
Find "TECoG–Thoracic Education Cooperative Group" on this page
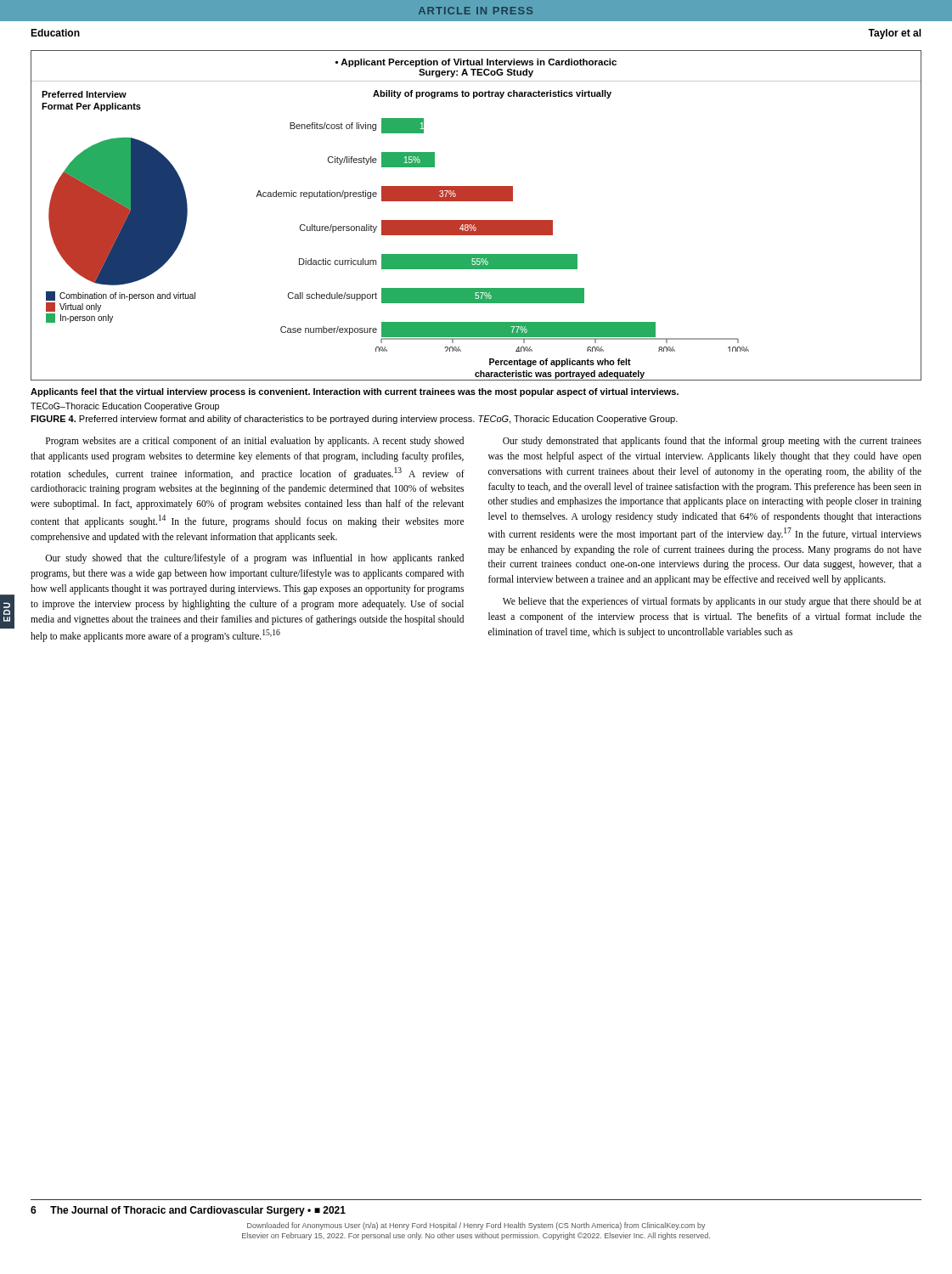(125, 406)
